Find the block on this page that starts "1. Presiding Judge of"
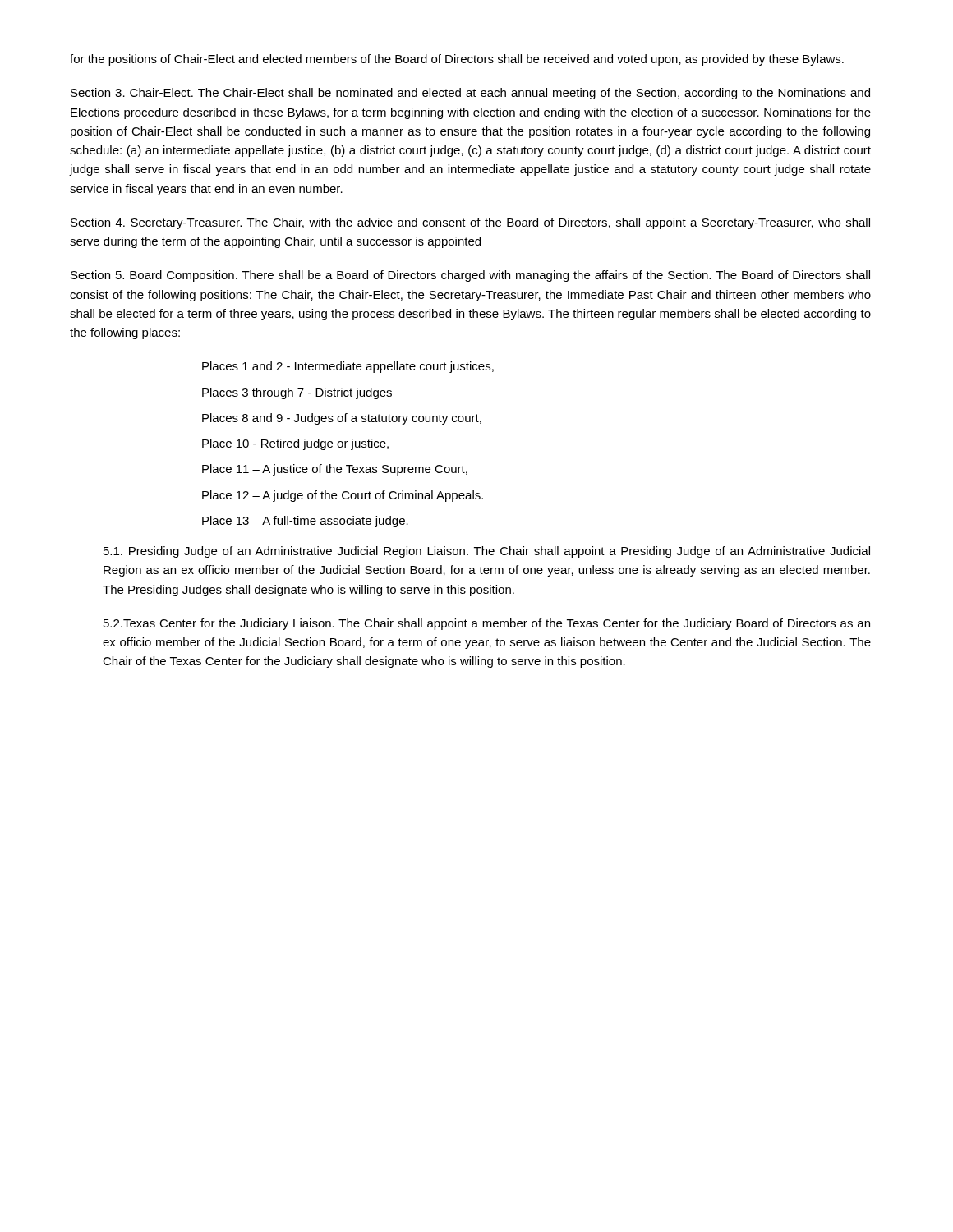Viewport: 953px width, 1232px height. pos(487,570)
